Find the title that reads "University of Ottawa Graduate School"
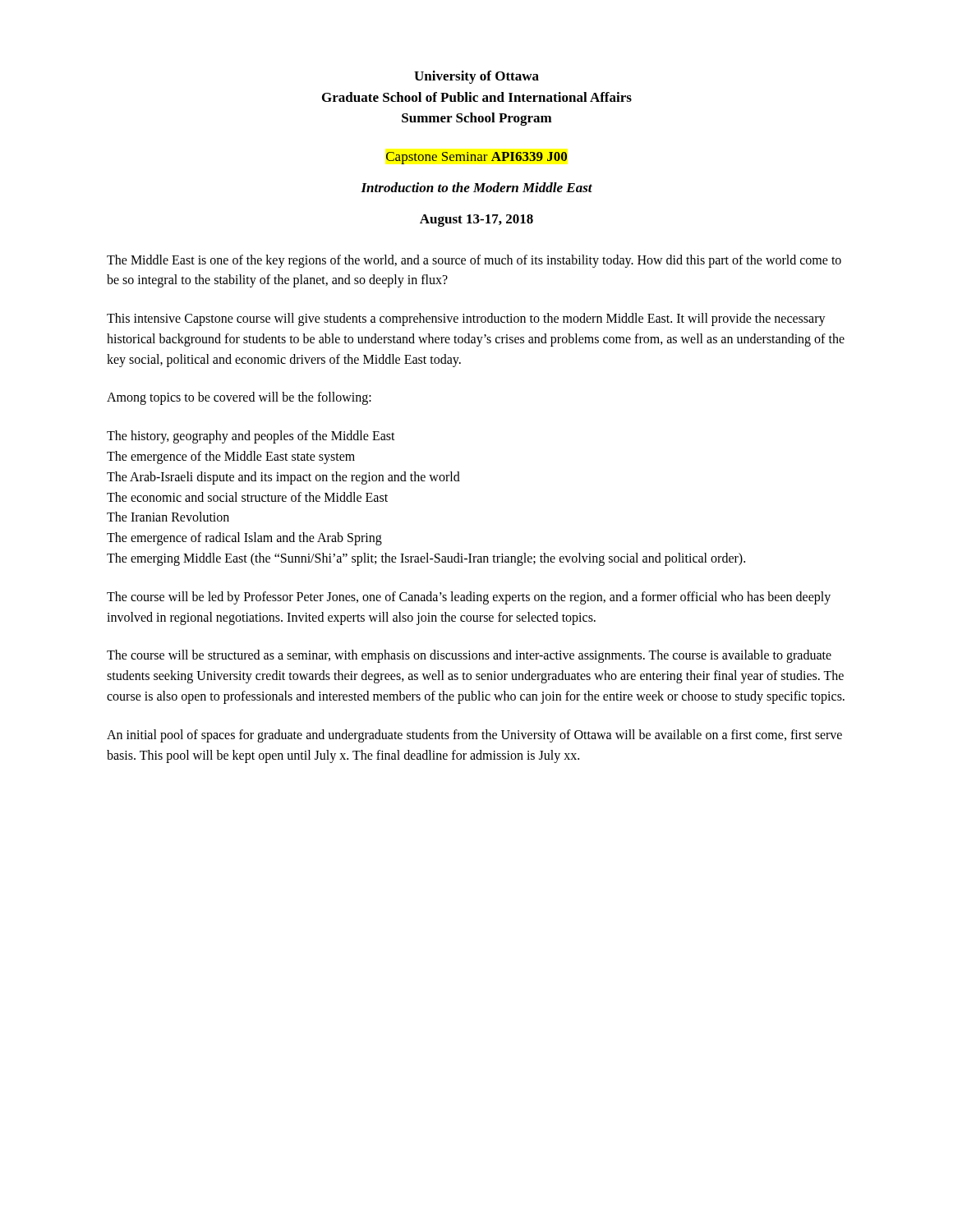The height and width of the screenshot is (1232, 953). pyautogui.click(x=476, y=97)
